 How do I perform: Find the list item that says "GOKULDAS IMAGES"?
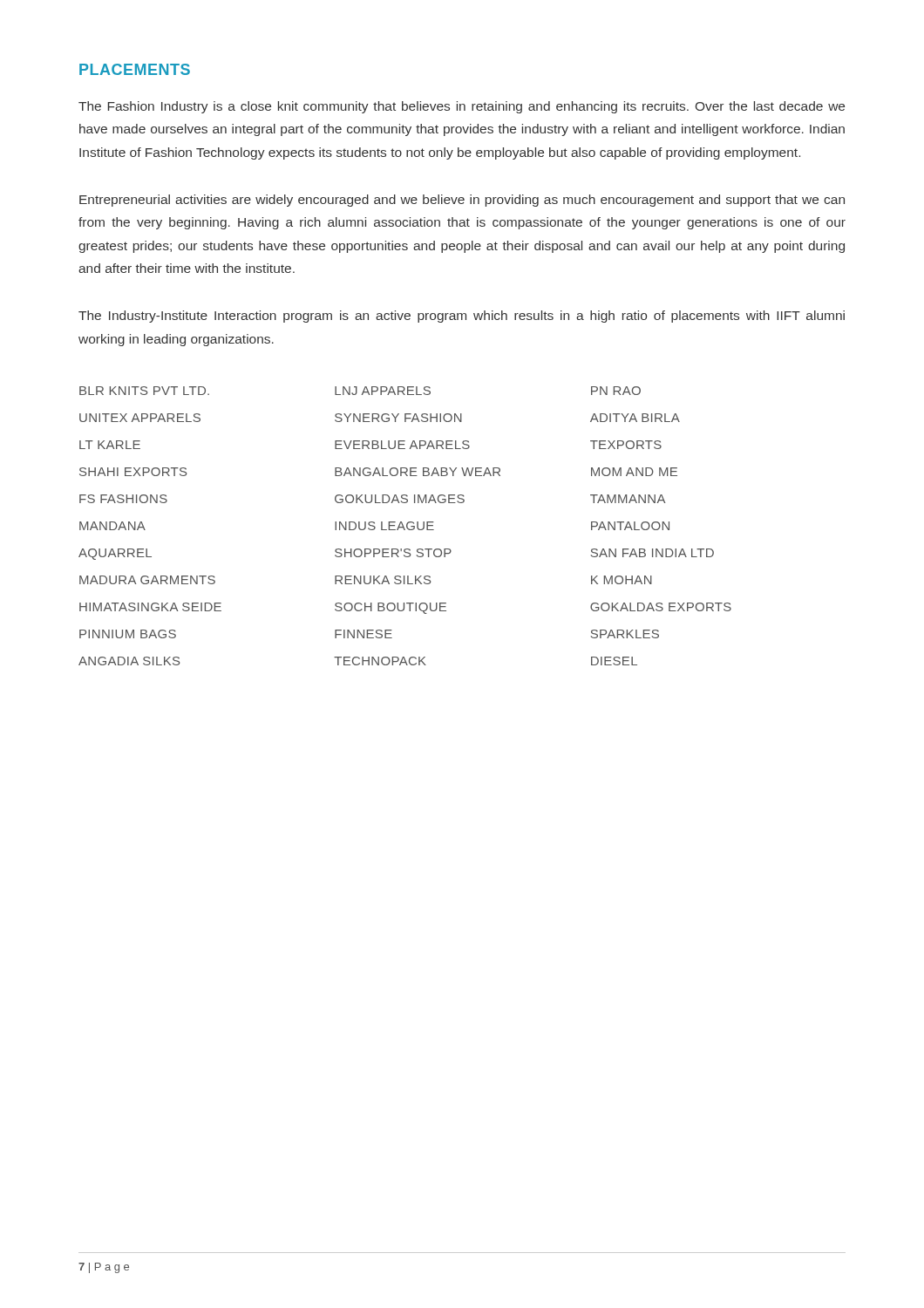(x=400, y=498)
